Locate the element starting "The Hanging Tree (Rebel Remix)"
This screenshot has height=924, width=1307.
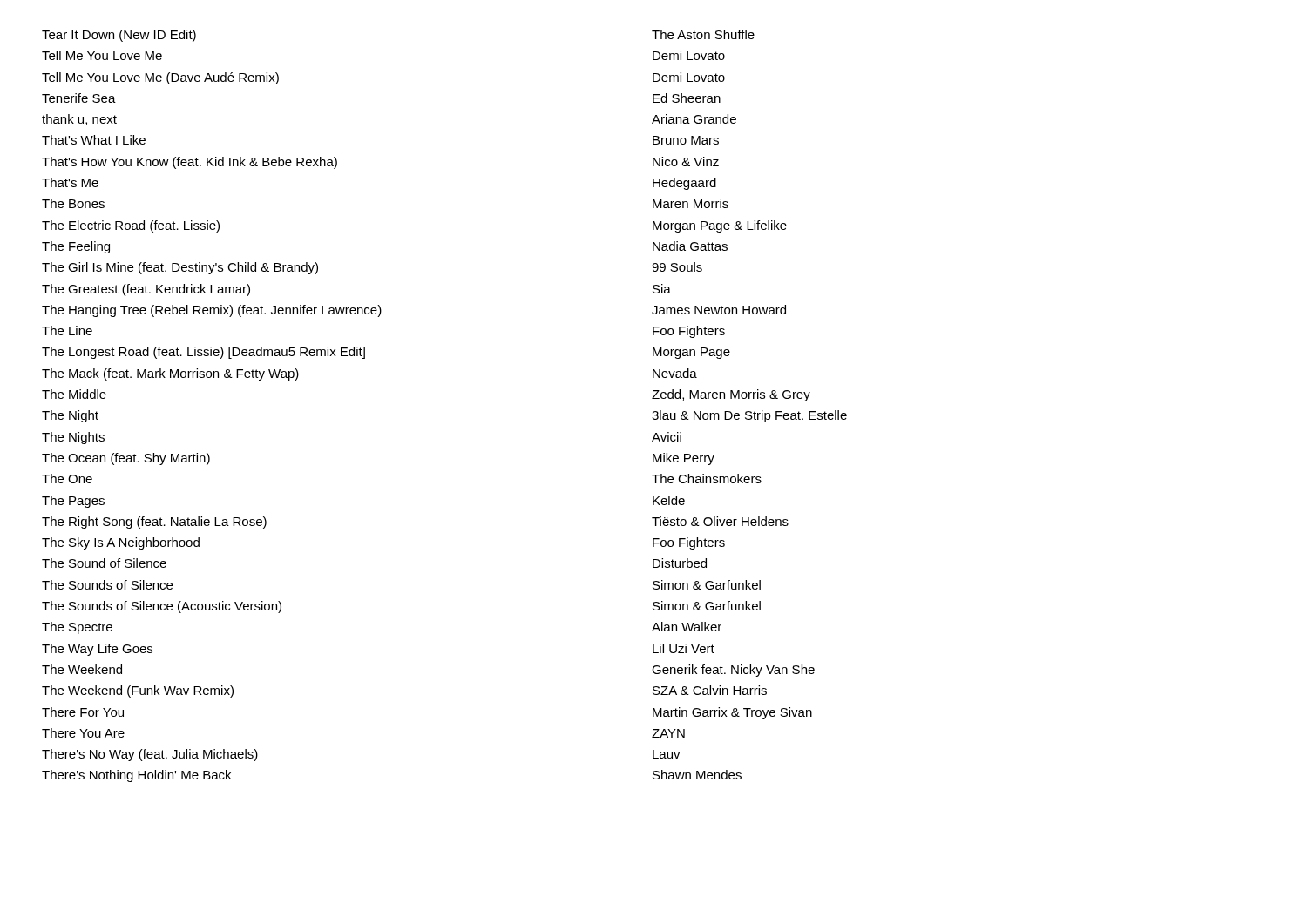point(656,310)
